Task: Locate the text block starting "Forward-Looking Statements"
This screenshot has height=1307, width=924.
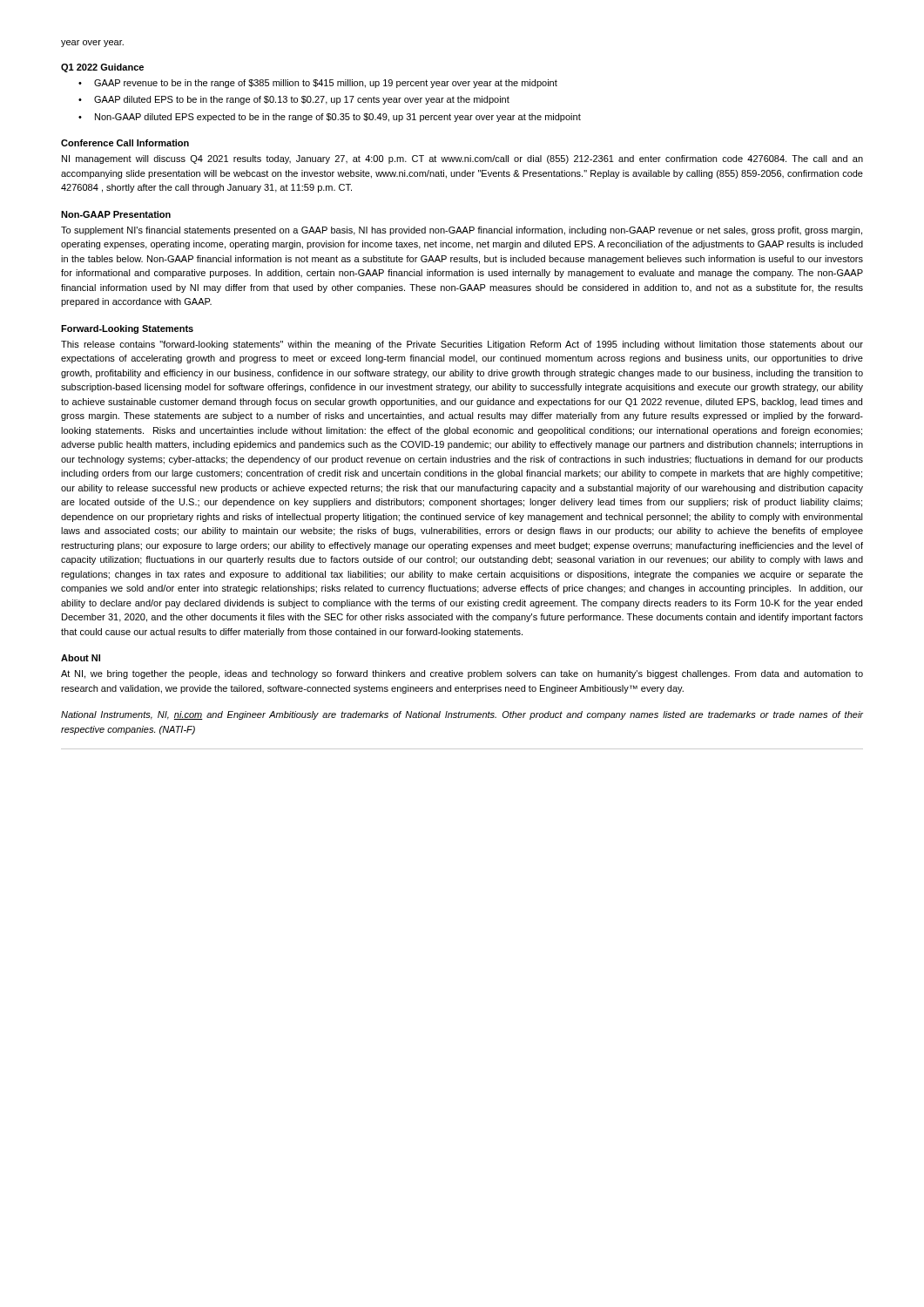Action: (127, 328)
